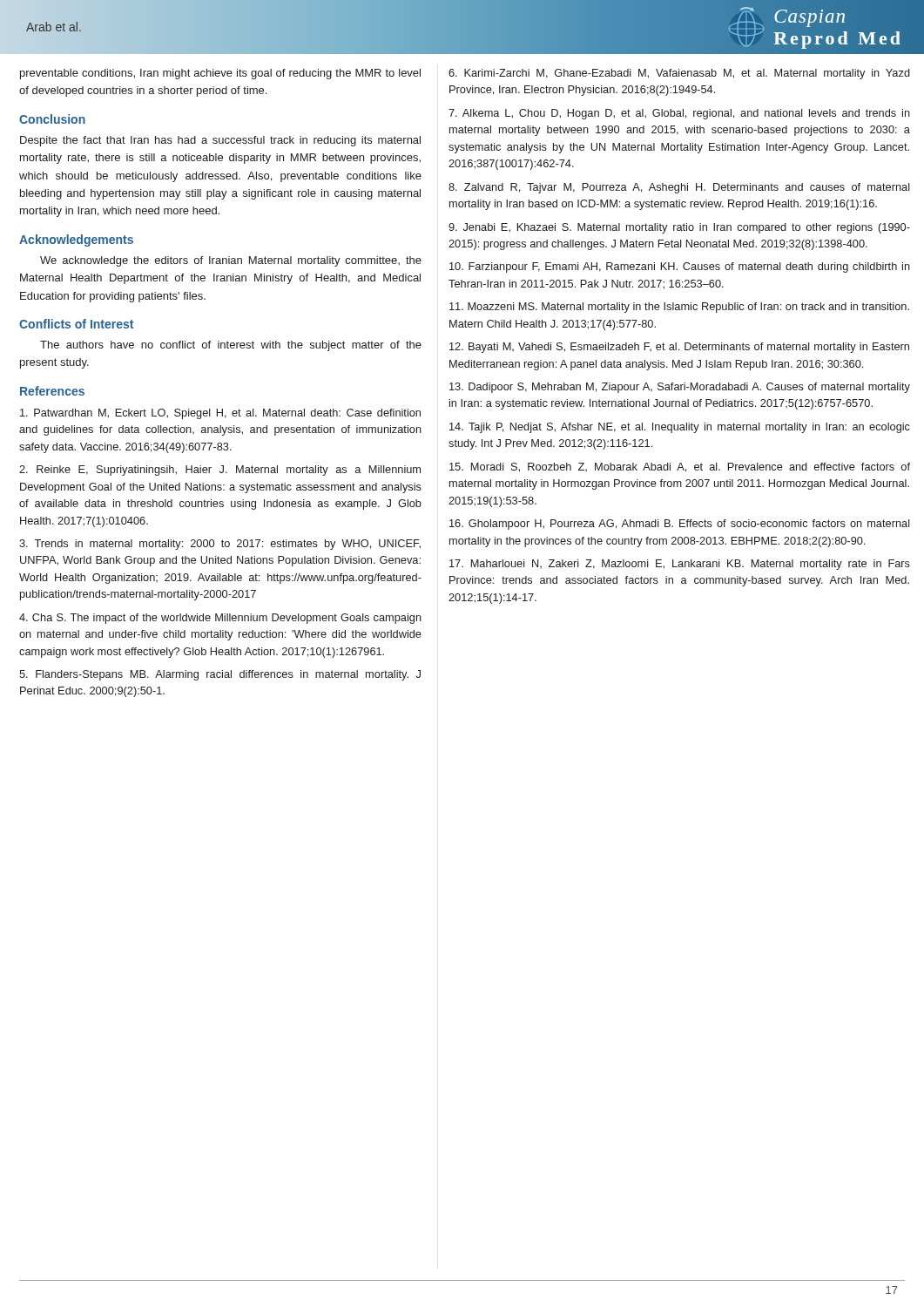Point to the block starting "14. Tajik P,"
The image size is (924, 1307).
(x=679, y=435)
